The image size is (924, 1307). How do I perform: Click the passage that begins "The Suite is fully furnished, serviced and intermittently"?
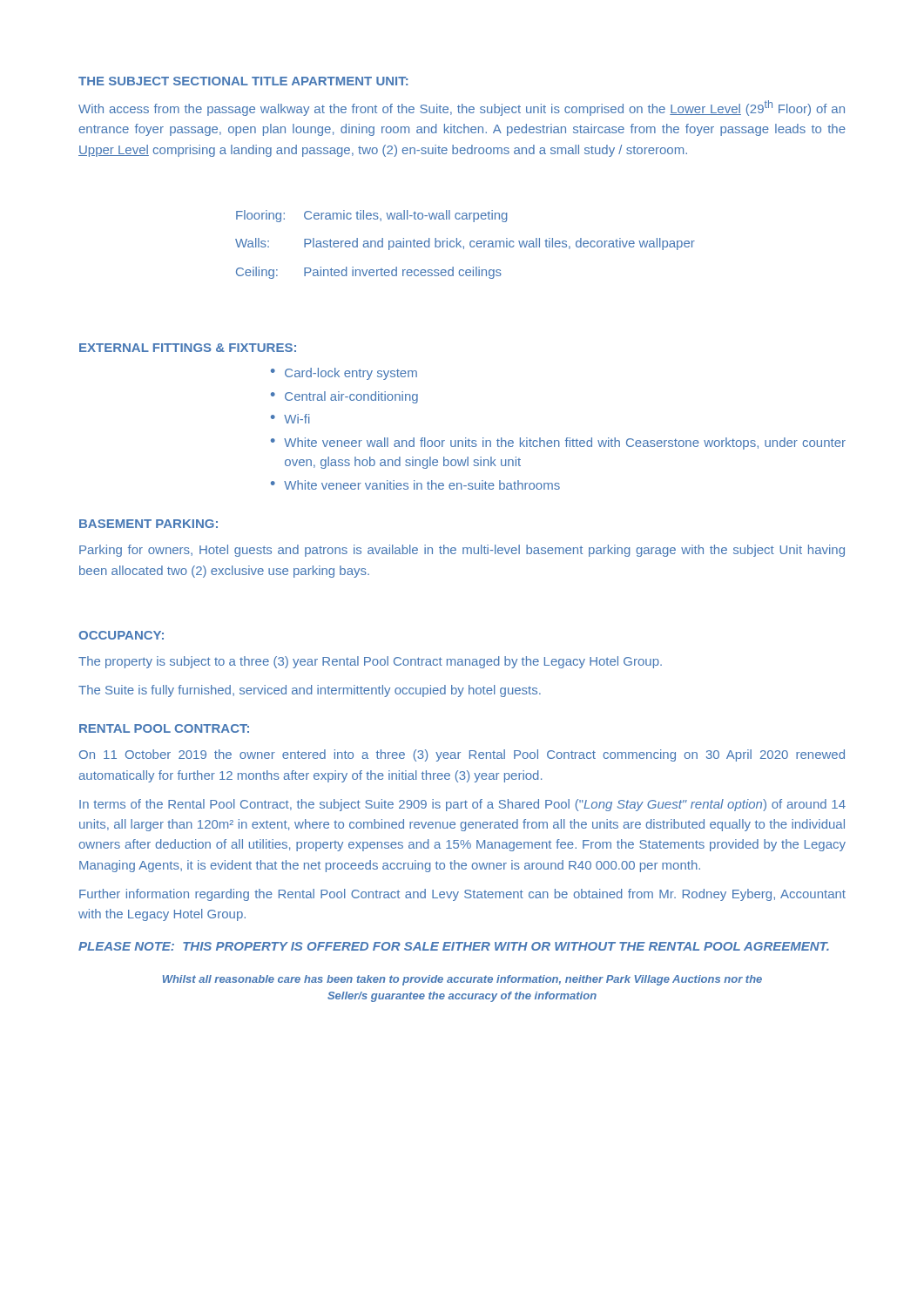point(310,690)
